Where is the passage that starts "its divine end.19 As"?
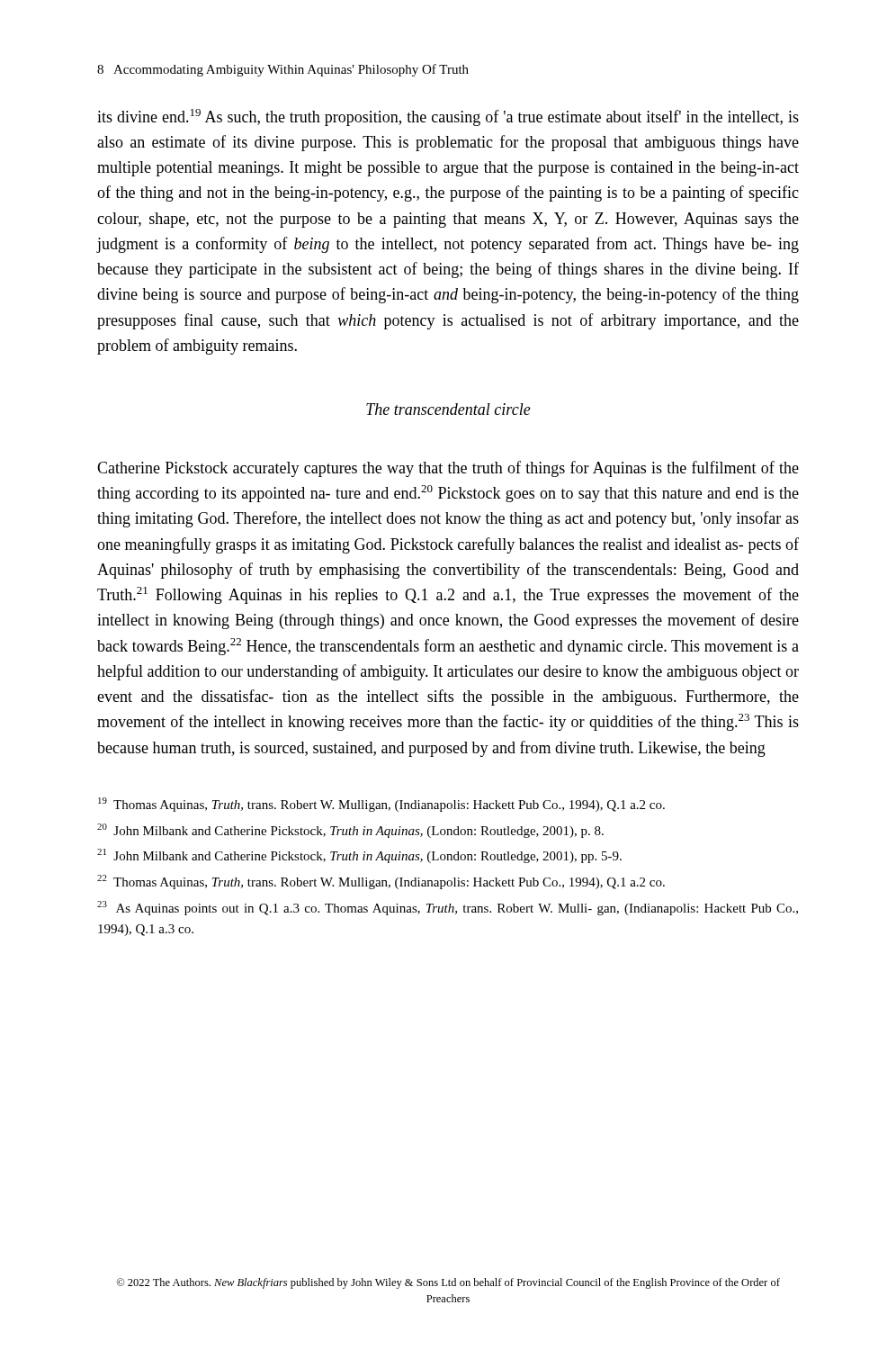Image resolution: width=896 pixels, height=1350 pixels. (x=448, y=230)
